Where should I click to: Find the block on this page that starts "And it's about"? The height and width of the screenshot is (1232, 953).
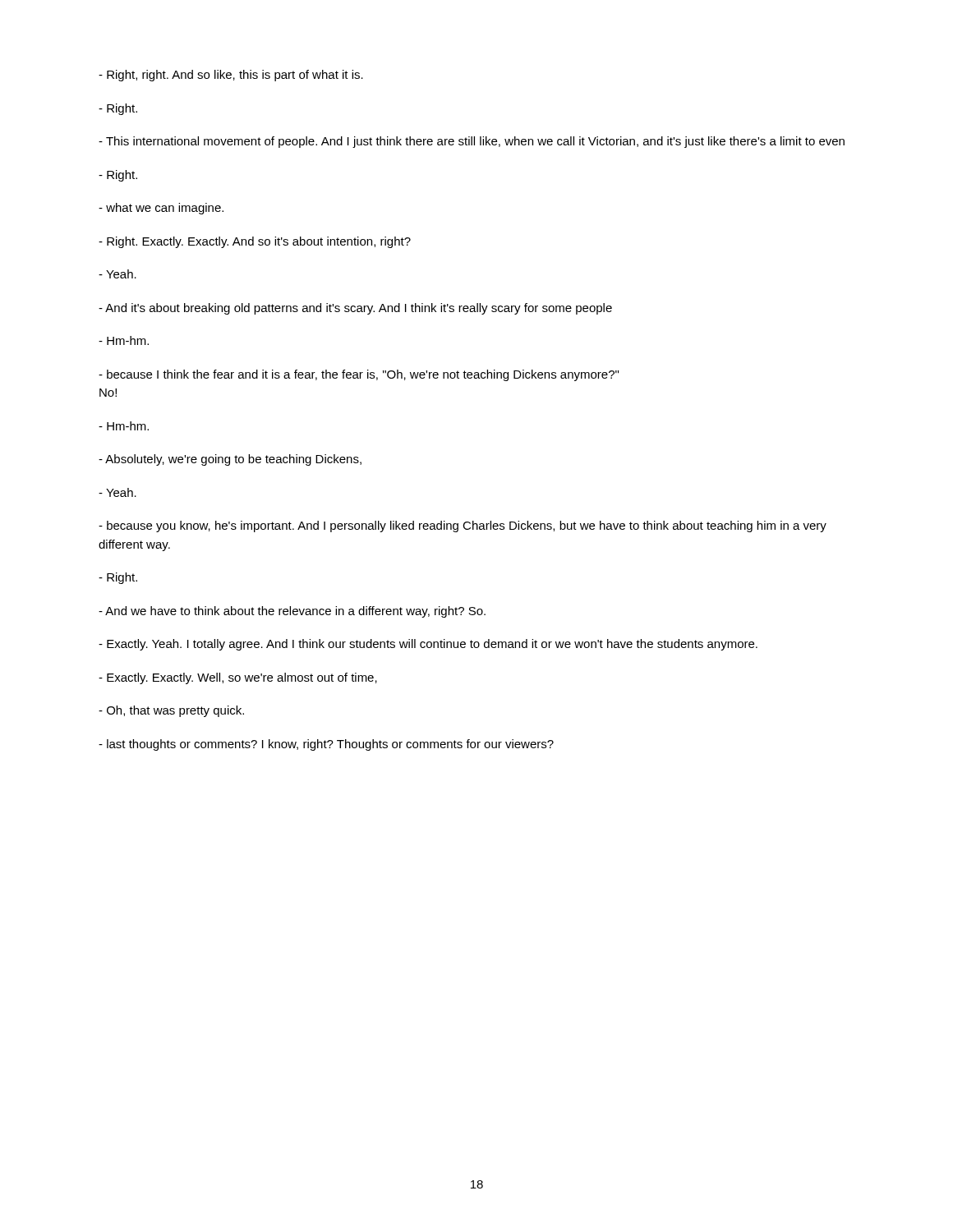coord(355,307)
